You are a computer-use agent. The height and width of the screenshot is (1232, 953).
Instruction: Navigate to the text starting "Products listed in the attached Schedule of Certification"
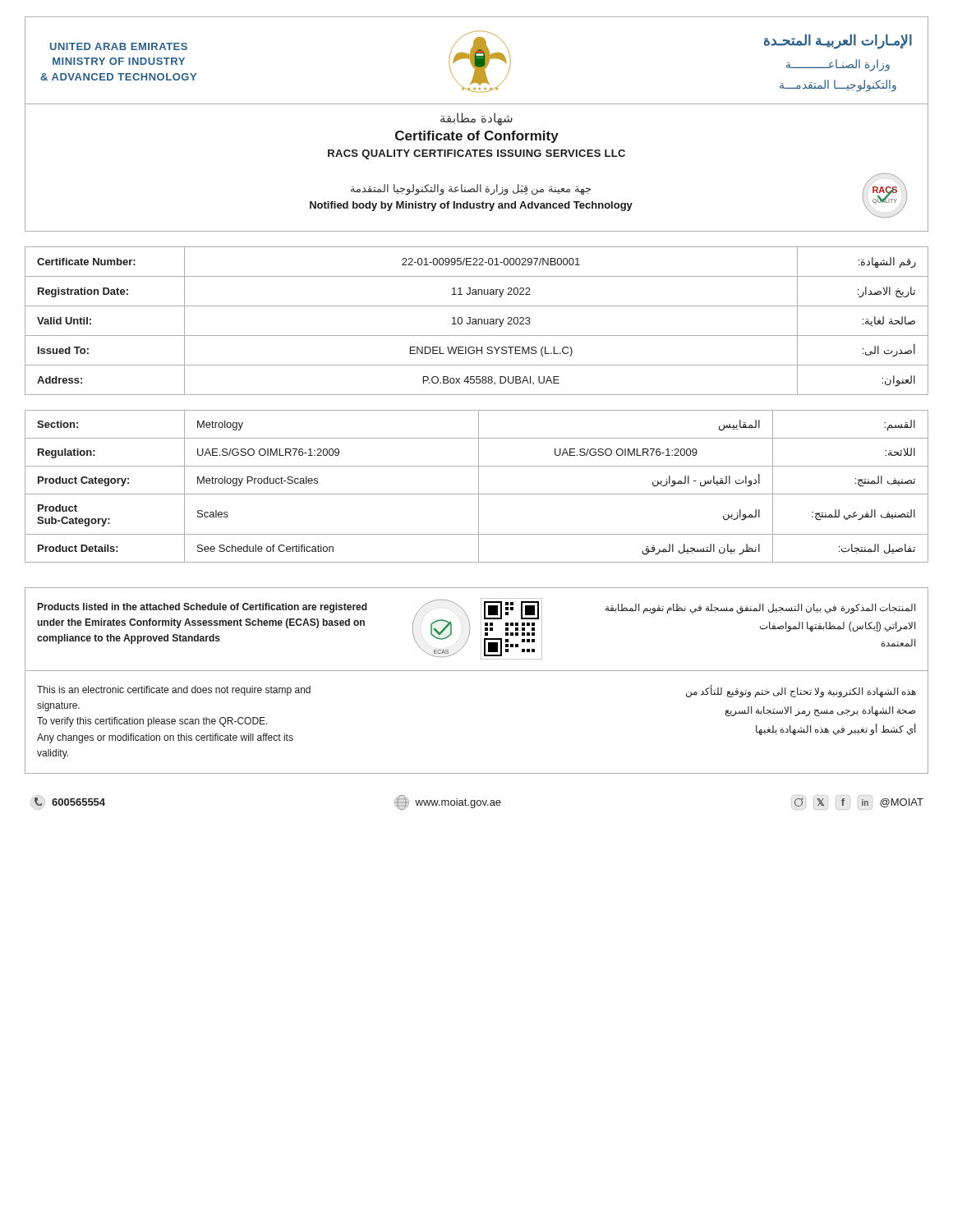point(202,623)
